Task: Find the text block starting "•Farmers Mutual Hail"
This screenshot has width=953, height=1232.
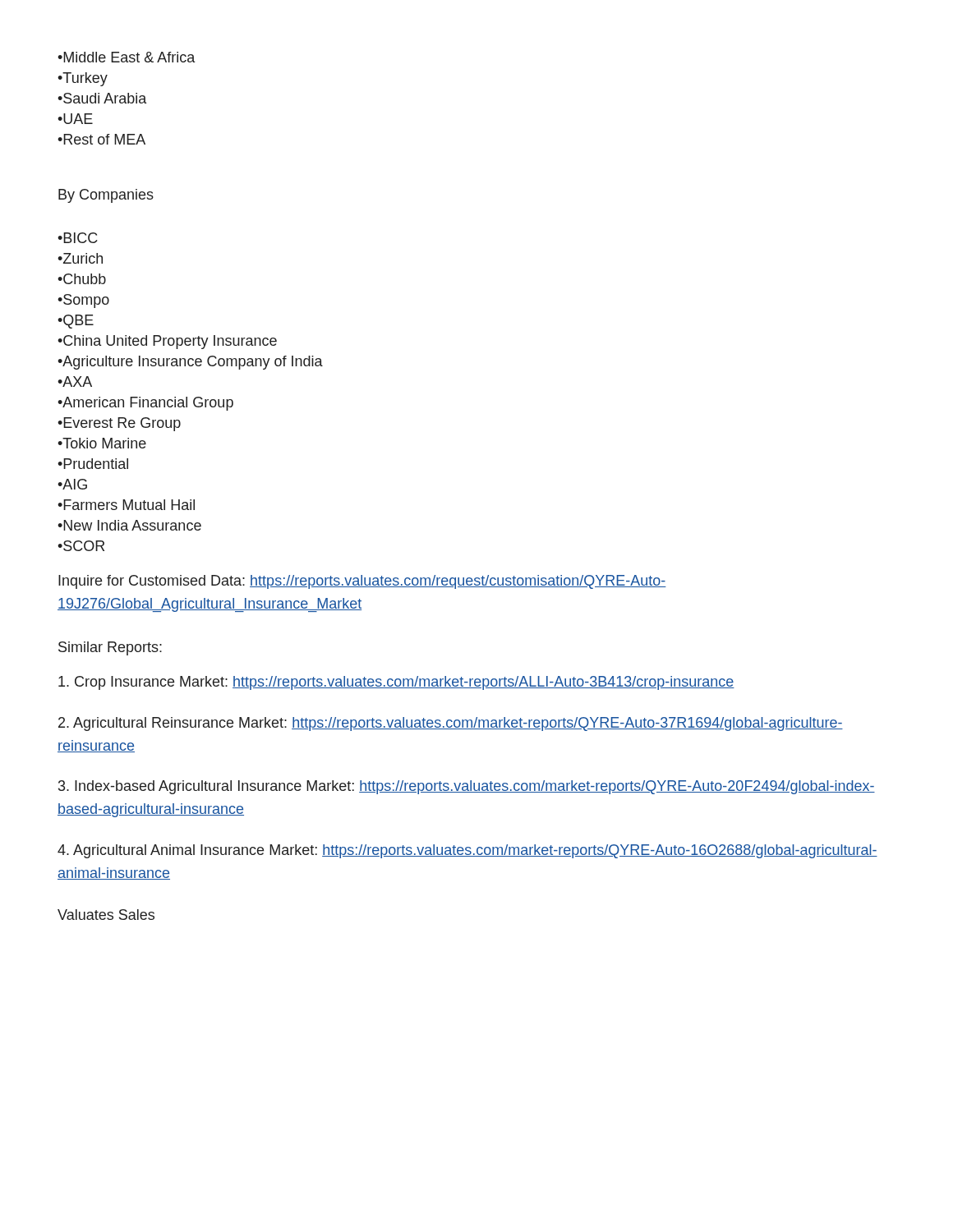Action: pyautogui.click(x=127, y=505)
